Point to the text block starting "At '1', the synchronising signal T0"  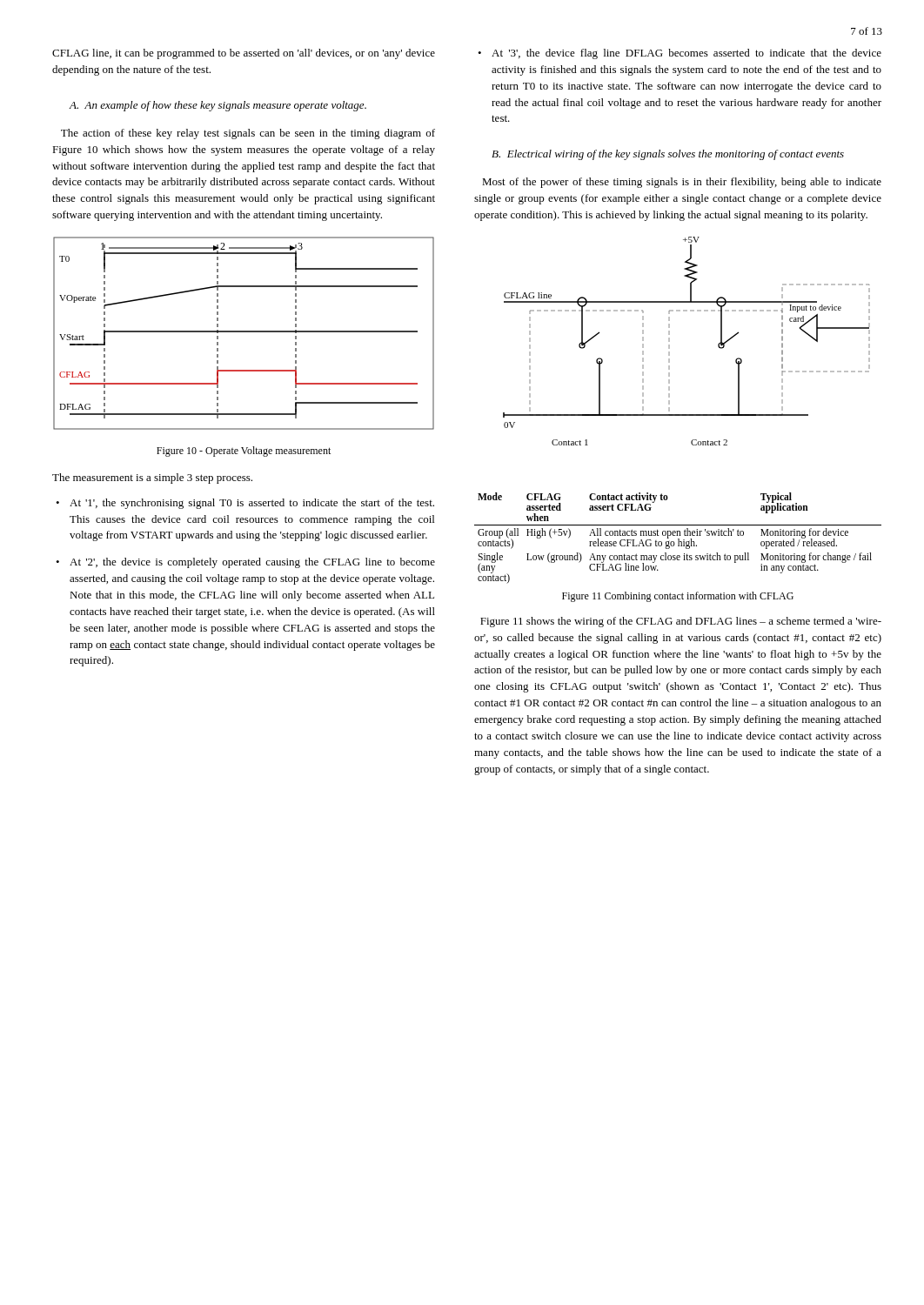pos(252,519)
